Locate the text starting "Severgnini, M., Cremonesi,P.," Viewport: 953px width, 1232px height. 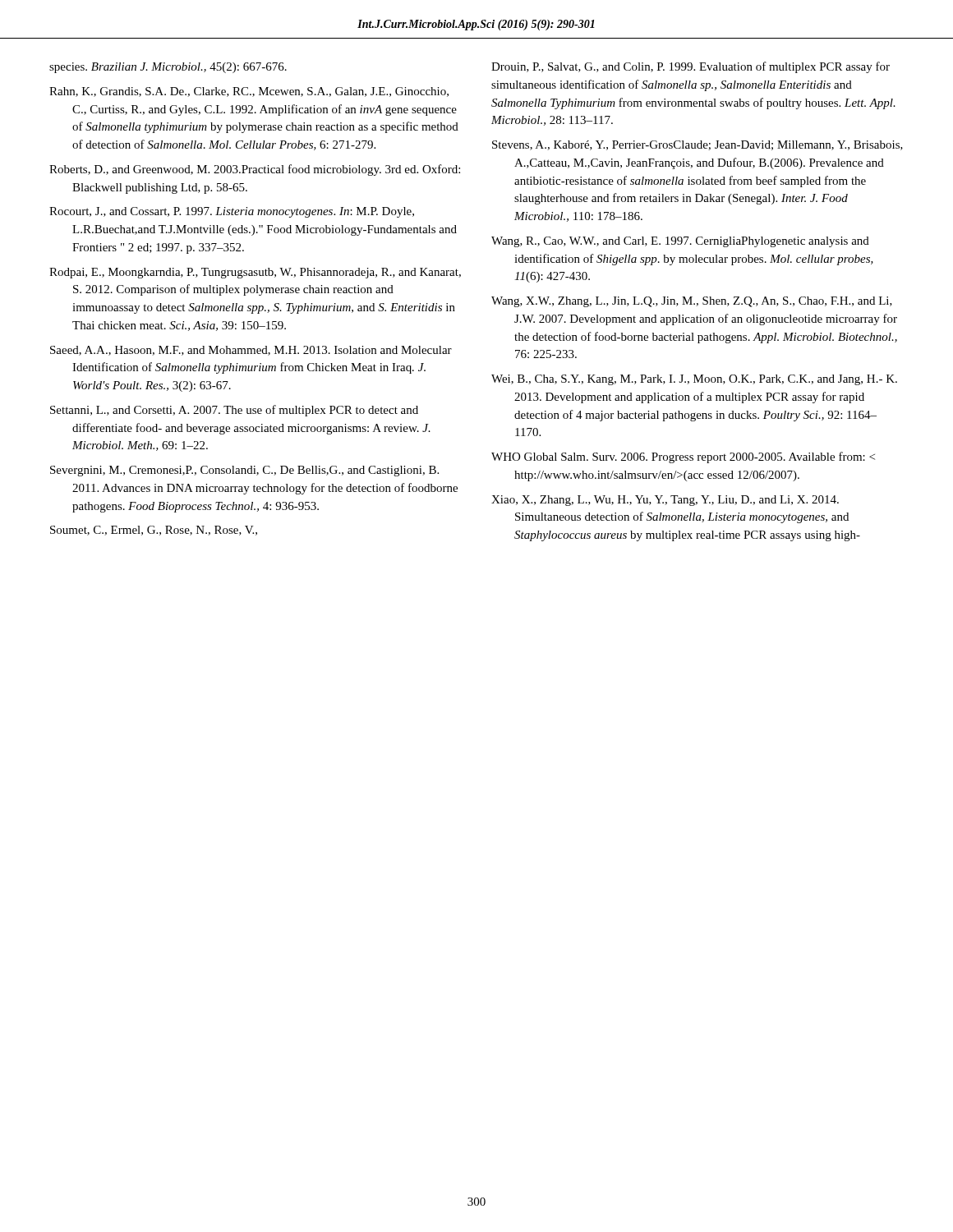point(254,488)
